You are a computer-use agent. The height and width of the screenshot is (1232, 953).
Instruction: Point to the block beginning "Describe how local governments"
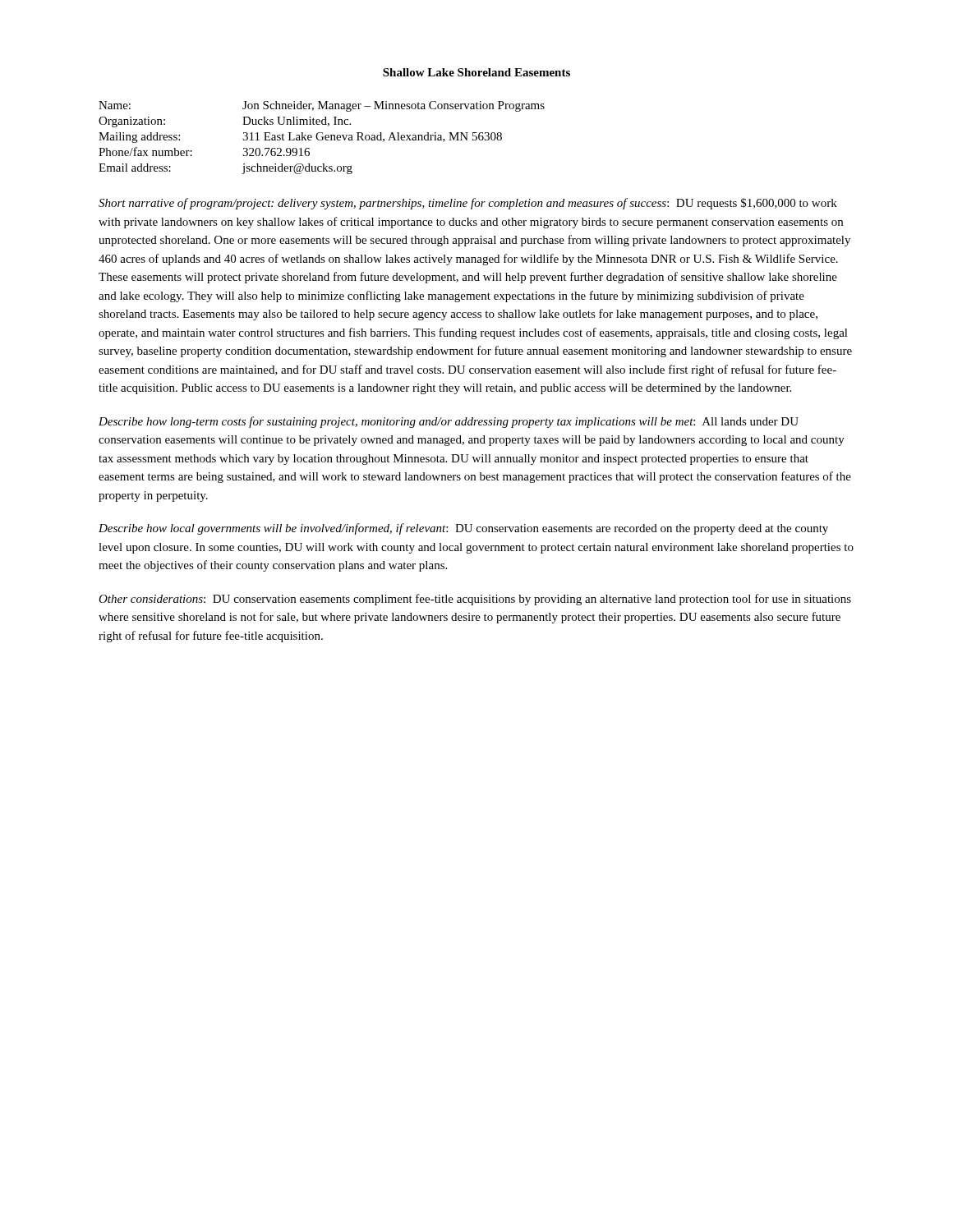pyautogui.click(x=476, y=547)
